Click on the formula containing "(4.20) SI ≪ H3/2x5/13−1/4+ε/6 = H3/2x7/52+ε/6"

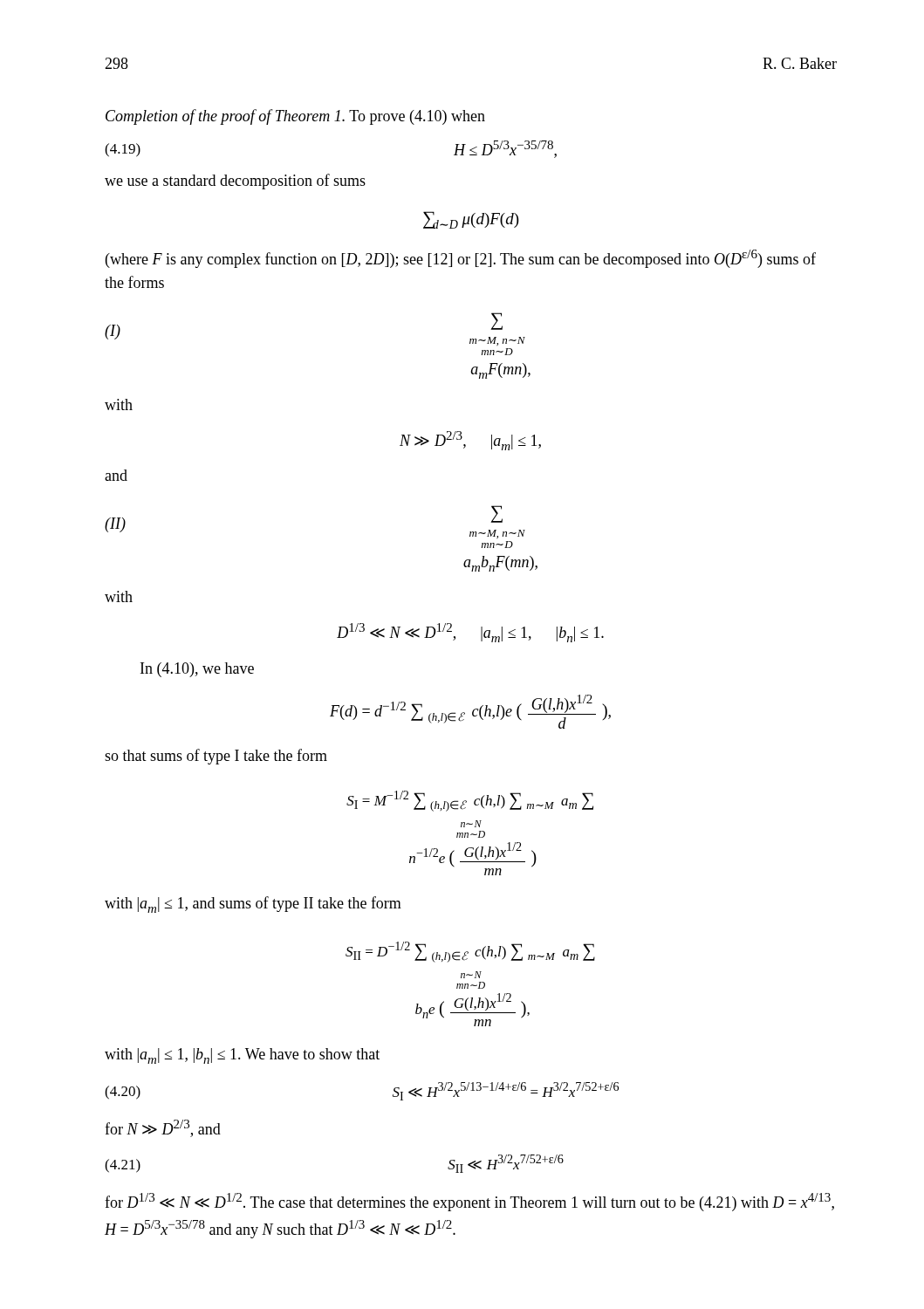click(x=471, y=1092)
